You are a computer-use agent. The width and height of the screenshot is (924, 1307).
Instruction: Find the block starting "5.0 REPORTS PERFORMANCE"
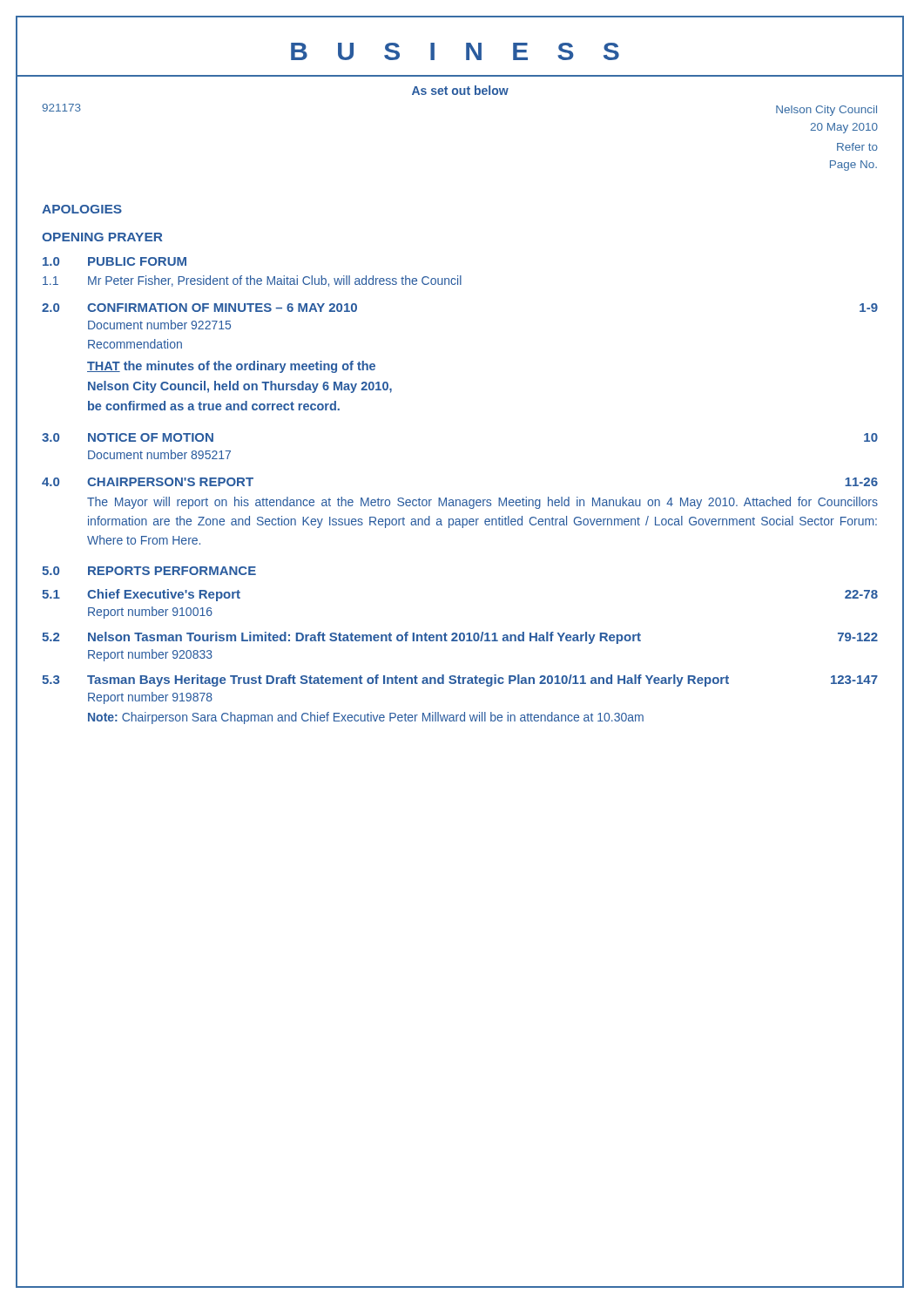pos(149,571)
